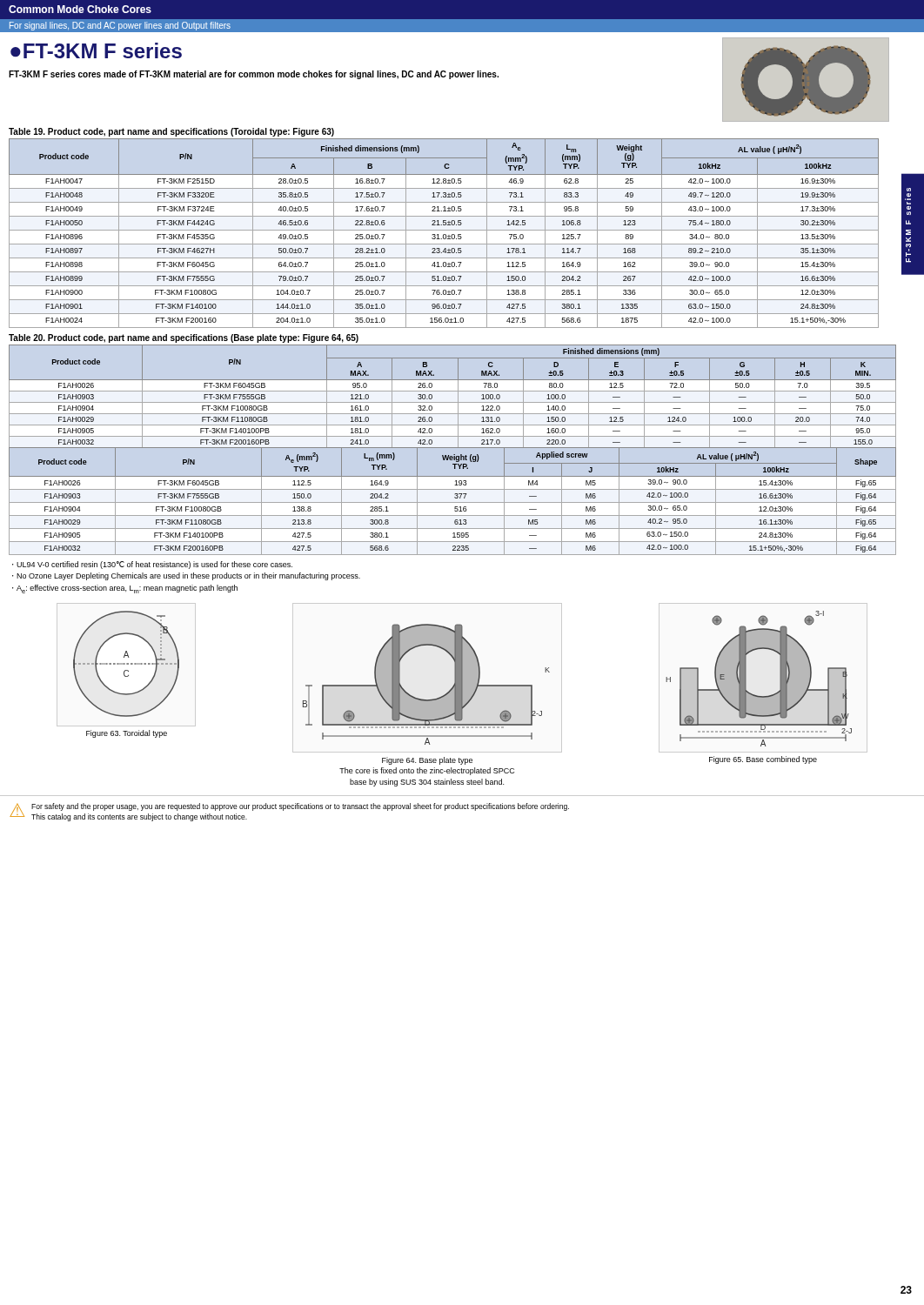
Task: Find "Figure 63. Toroidal type" on this page
Action: click(126, 733)
